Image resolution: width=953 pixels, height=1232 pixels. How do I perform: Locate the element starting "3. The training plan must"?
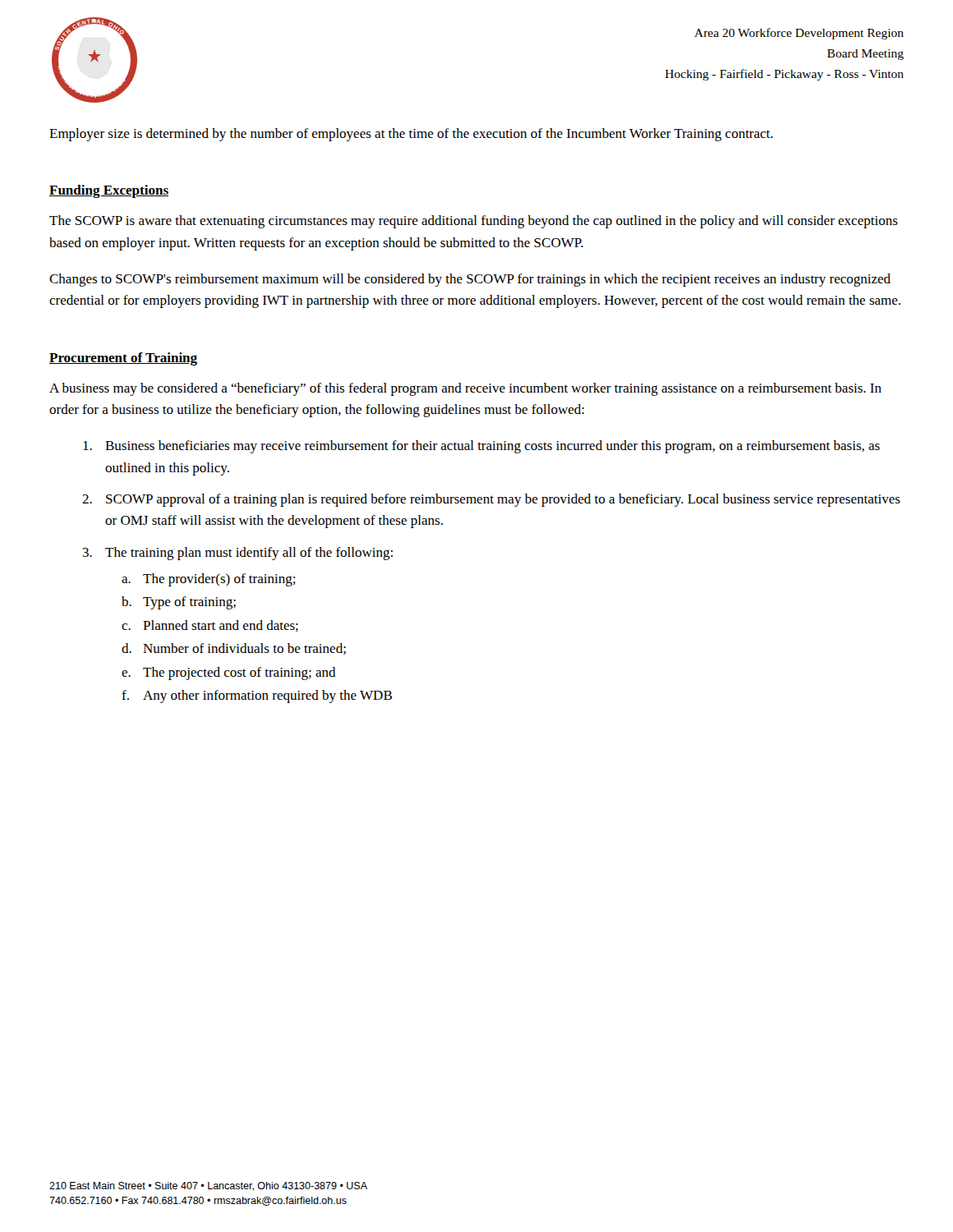(238, 554)
